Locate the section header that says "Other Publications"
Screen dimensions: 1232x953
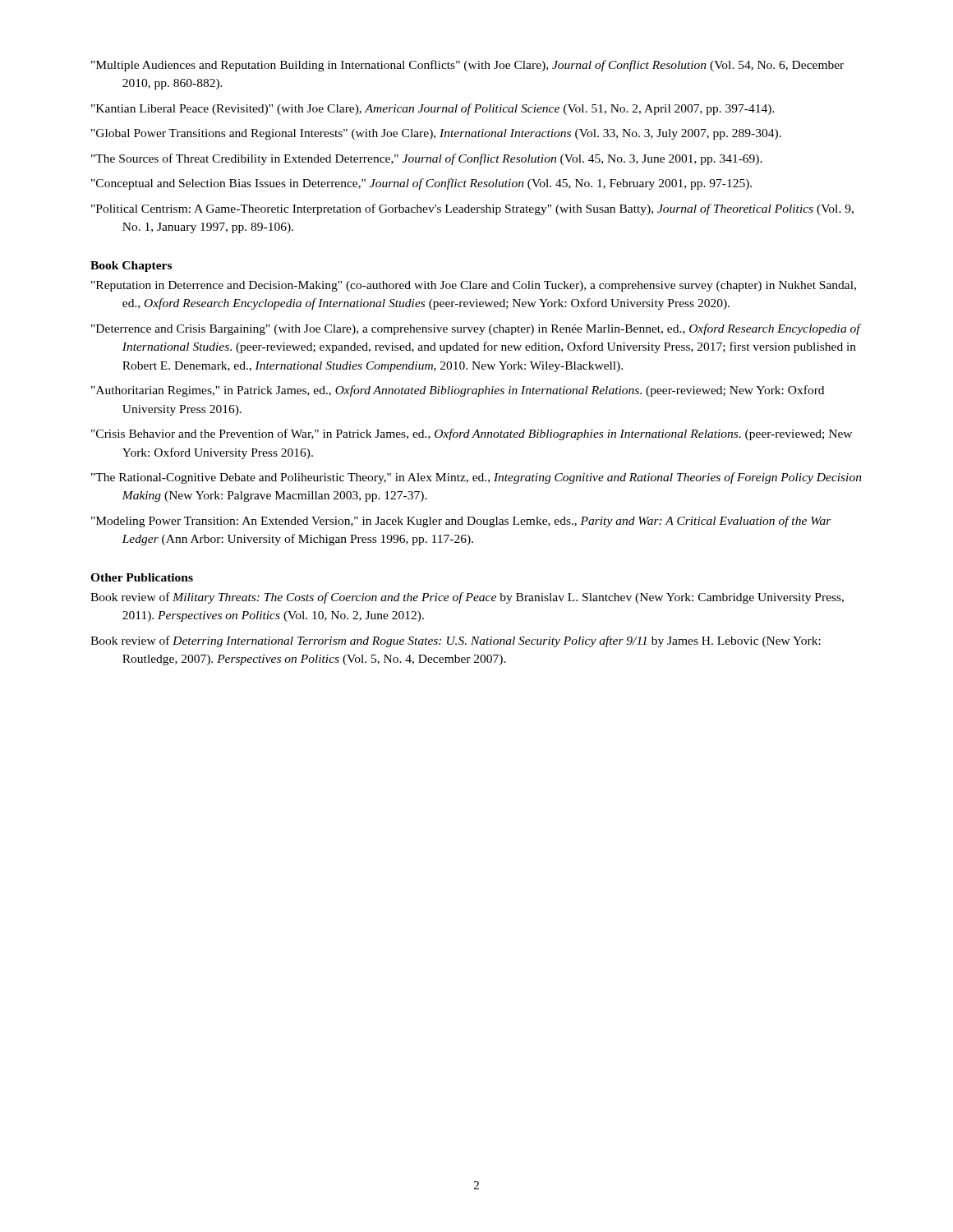pos(142,577)
